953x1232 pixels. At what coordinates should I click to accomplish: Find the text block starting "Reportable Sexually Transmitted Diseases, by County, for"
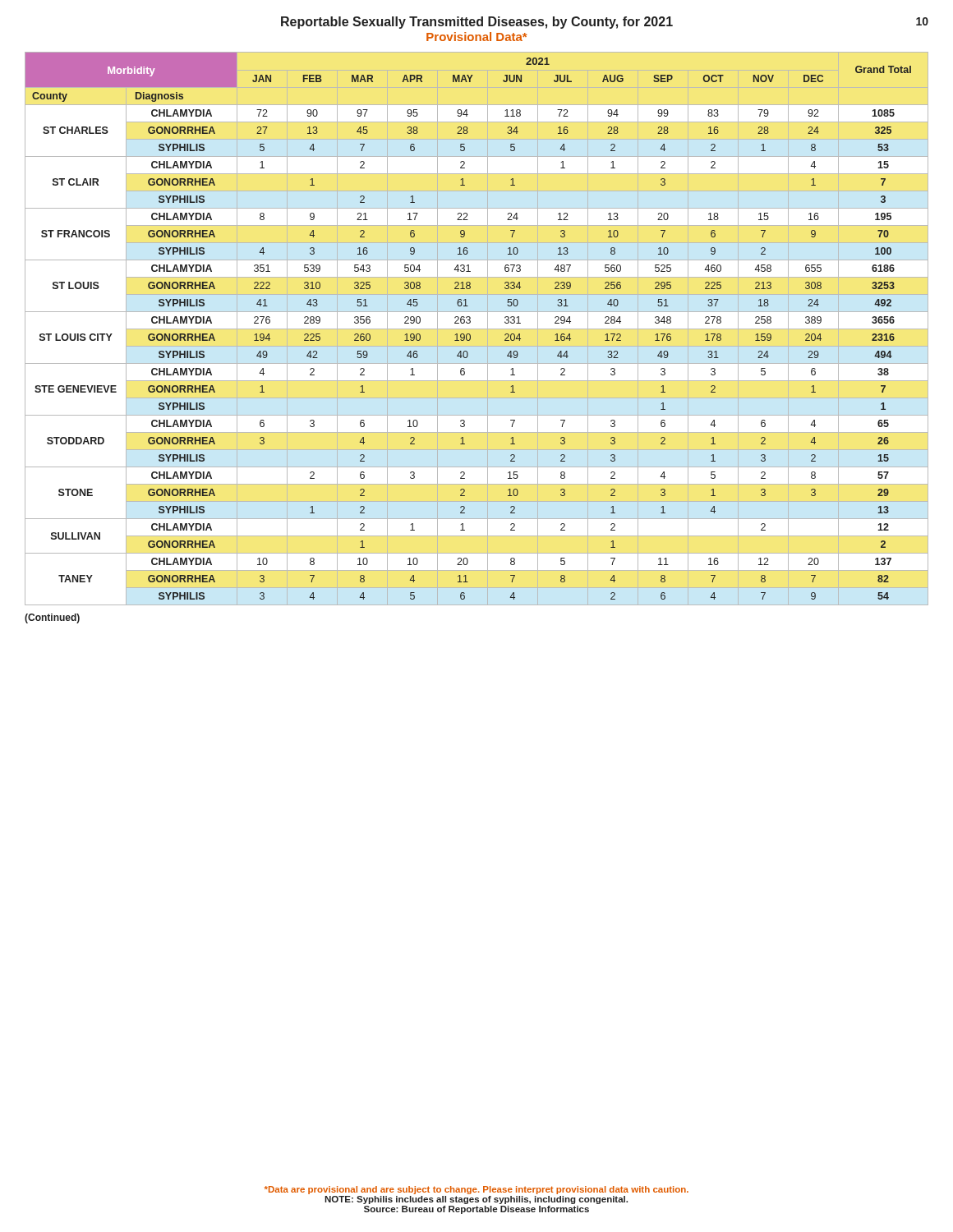(476, 29)
